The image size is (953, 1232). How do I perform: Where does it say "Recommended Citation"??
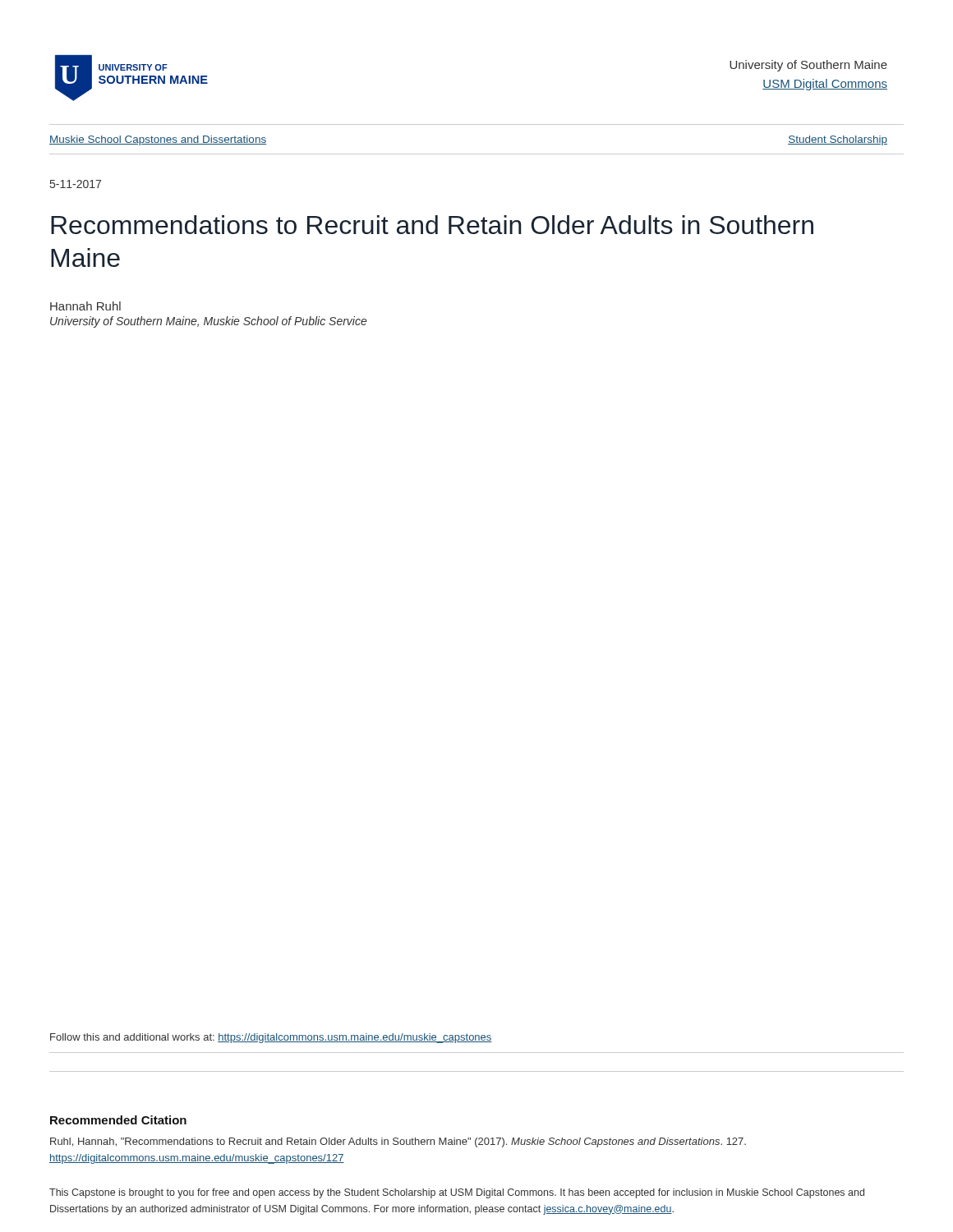(x=118, y=1120)
